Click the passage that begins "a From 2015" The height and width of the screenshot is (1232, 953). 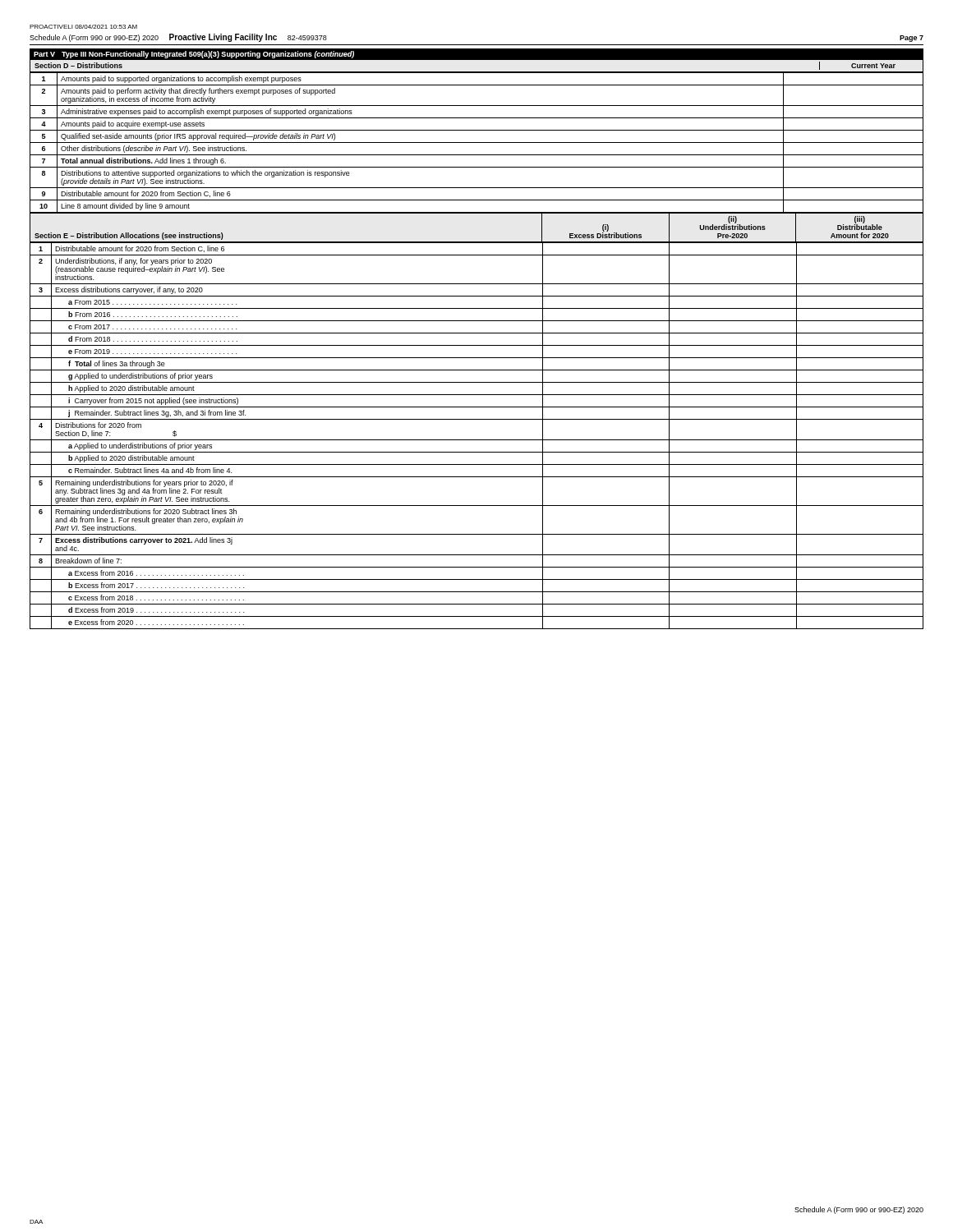pos(476,302)
